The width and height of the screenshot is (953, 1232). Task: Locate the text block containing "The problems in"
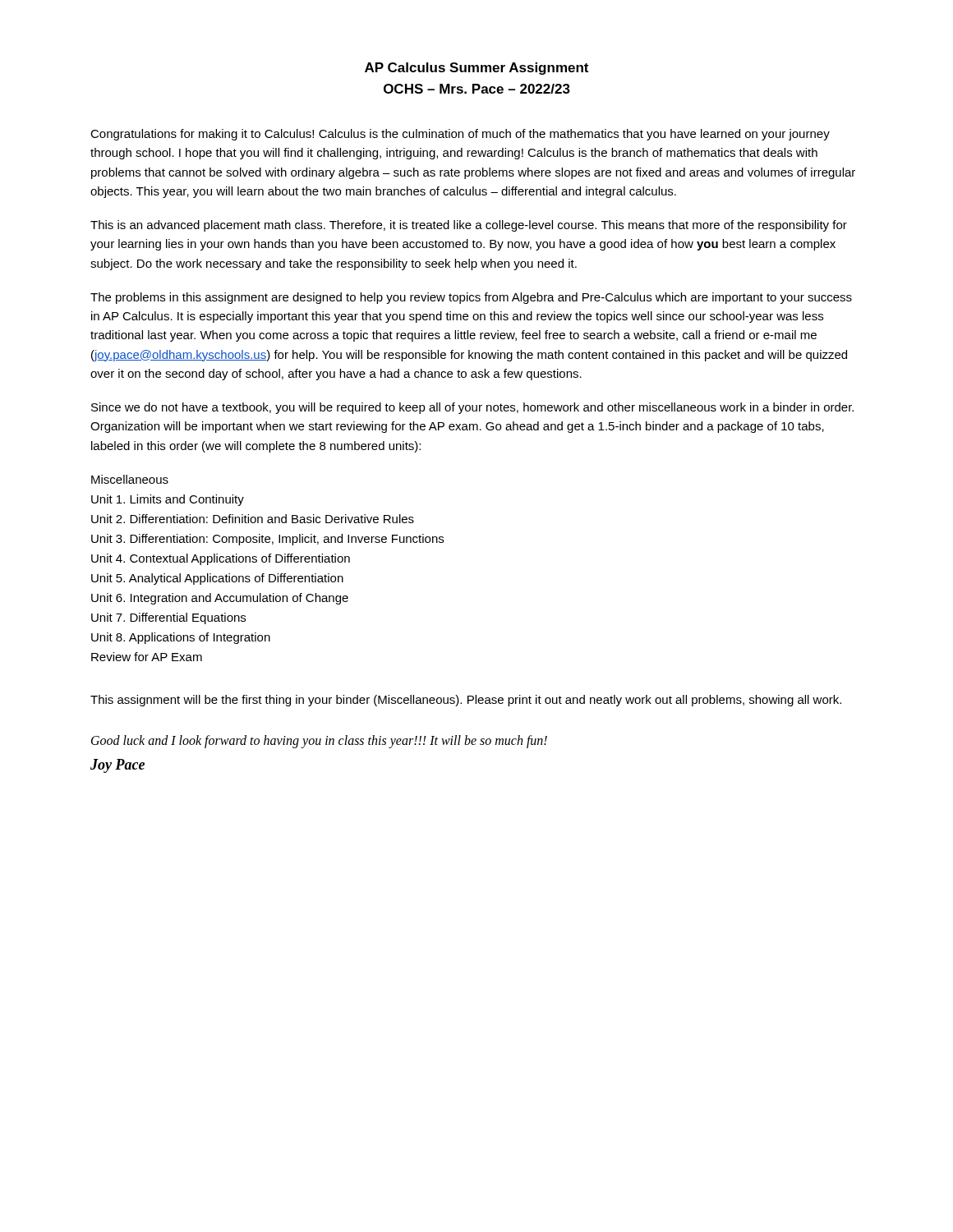(471, 335)
